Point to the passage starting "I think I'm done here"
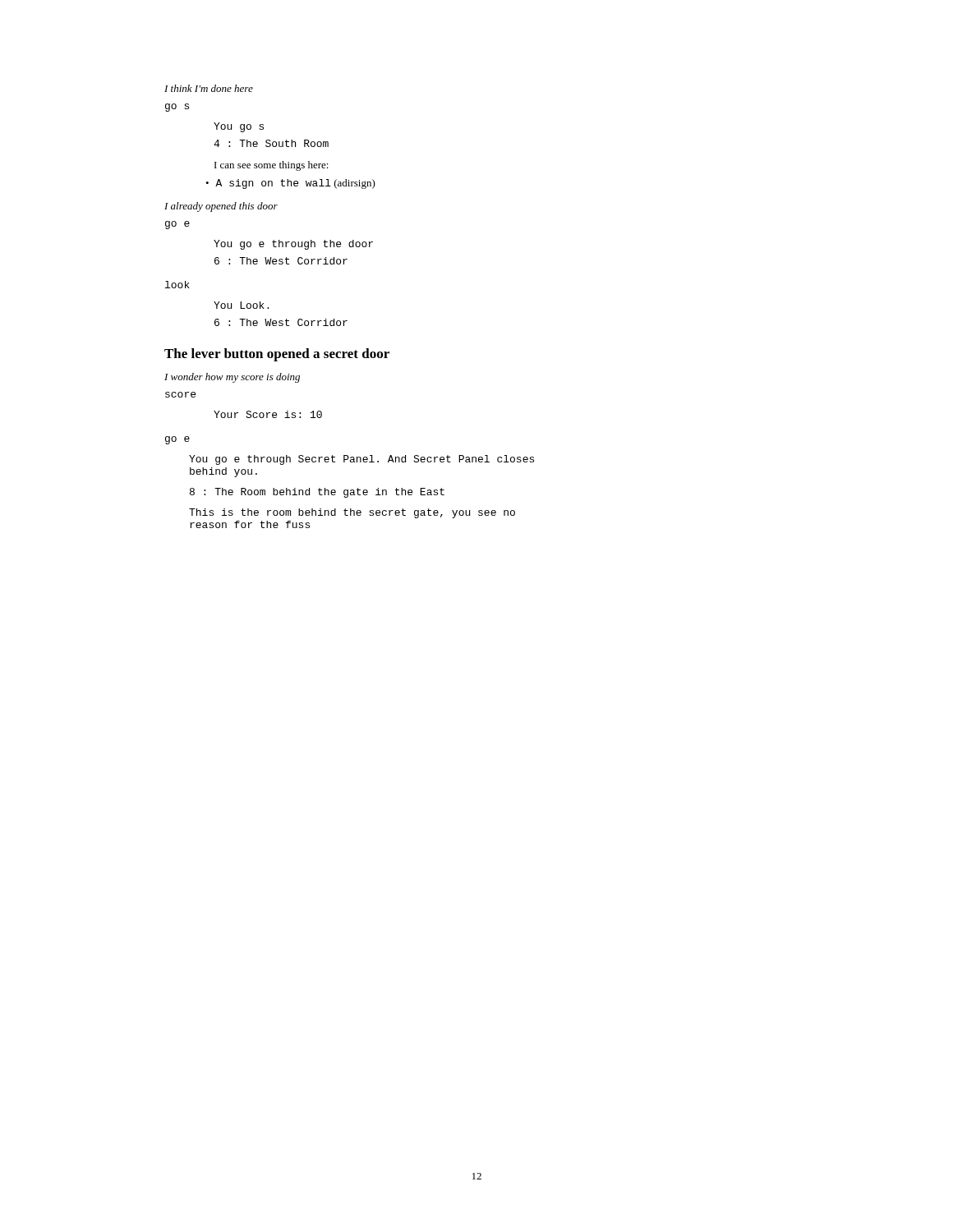The image size is (953, 1232). click(209, 88)
